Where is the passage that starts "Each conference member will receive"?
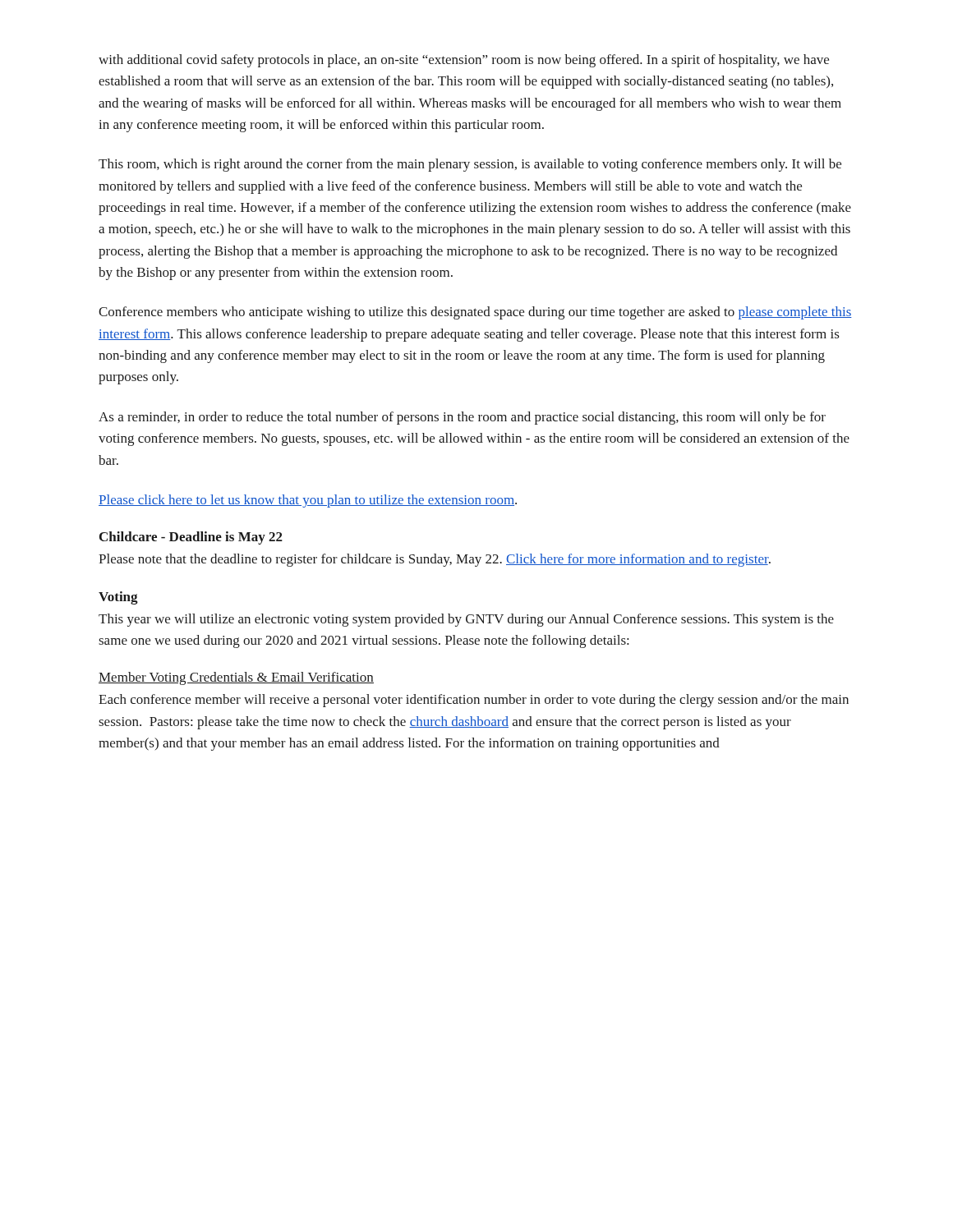 (x=474, y=721)
